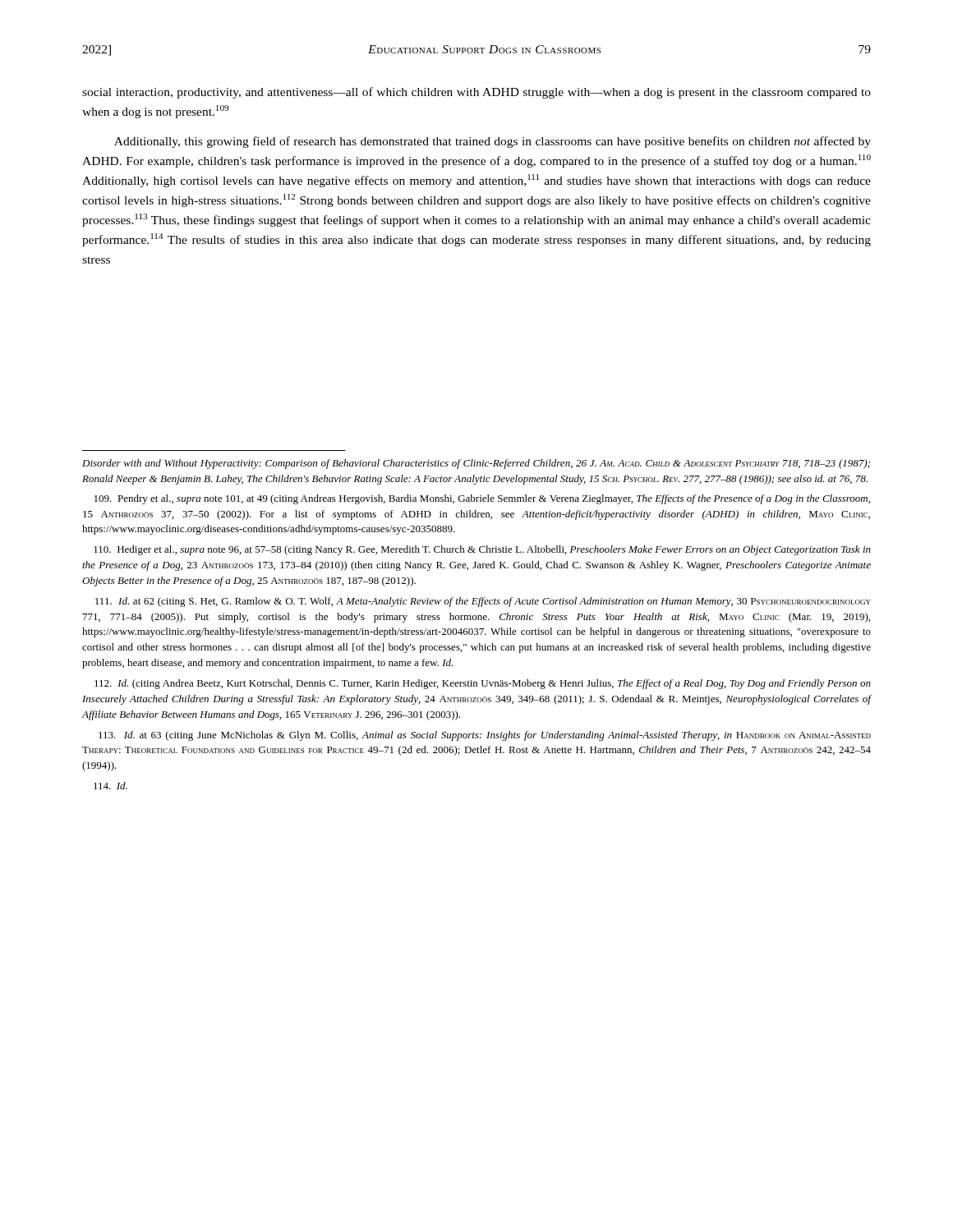Find the footnote with the text "Hediger et al.,"

point(476,565)
